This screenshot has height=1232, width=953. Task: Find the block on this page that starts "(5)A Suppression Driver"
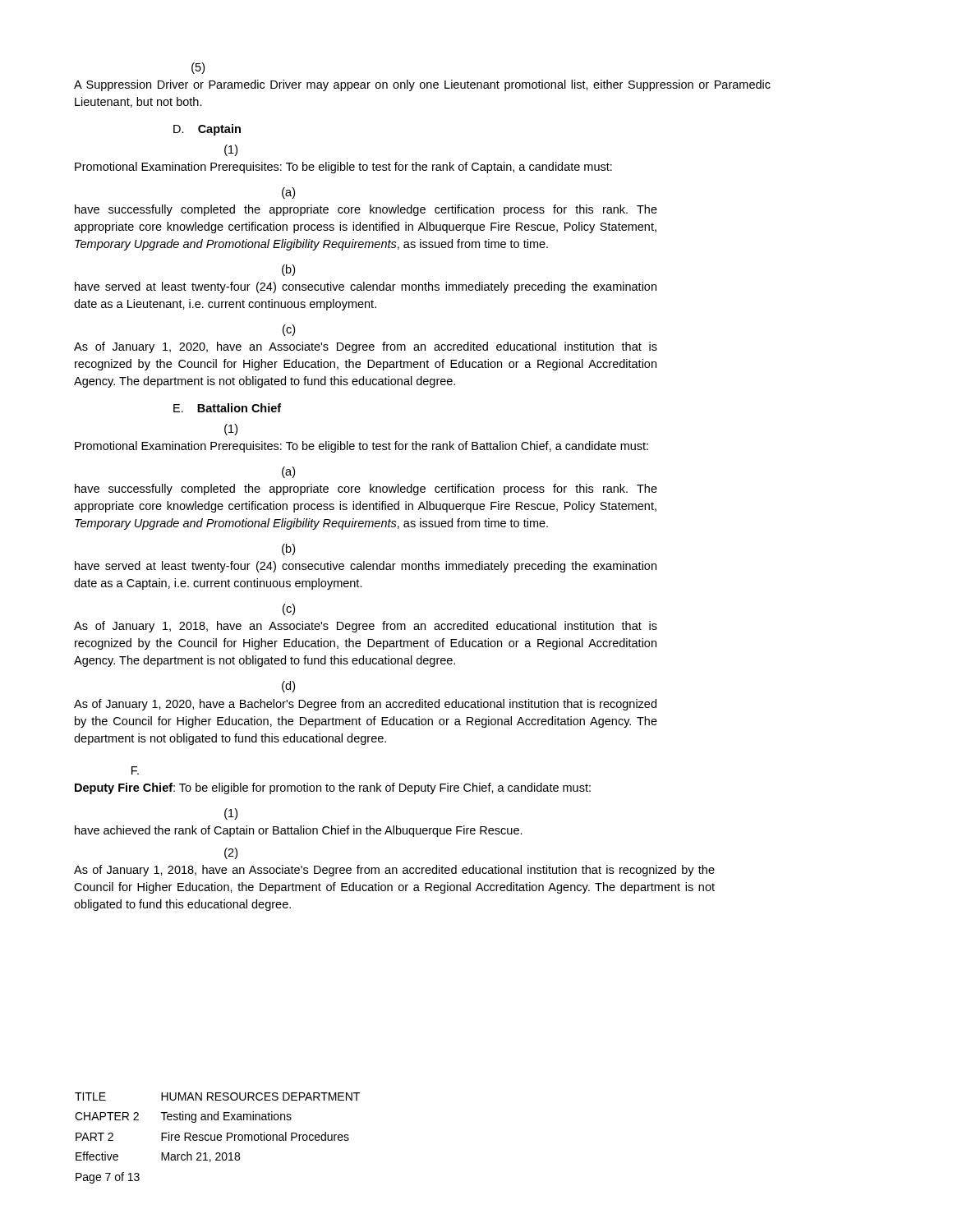[x=422, y=85]
